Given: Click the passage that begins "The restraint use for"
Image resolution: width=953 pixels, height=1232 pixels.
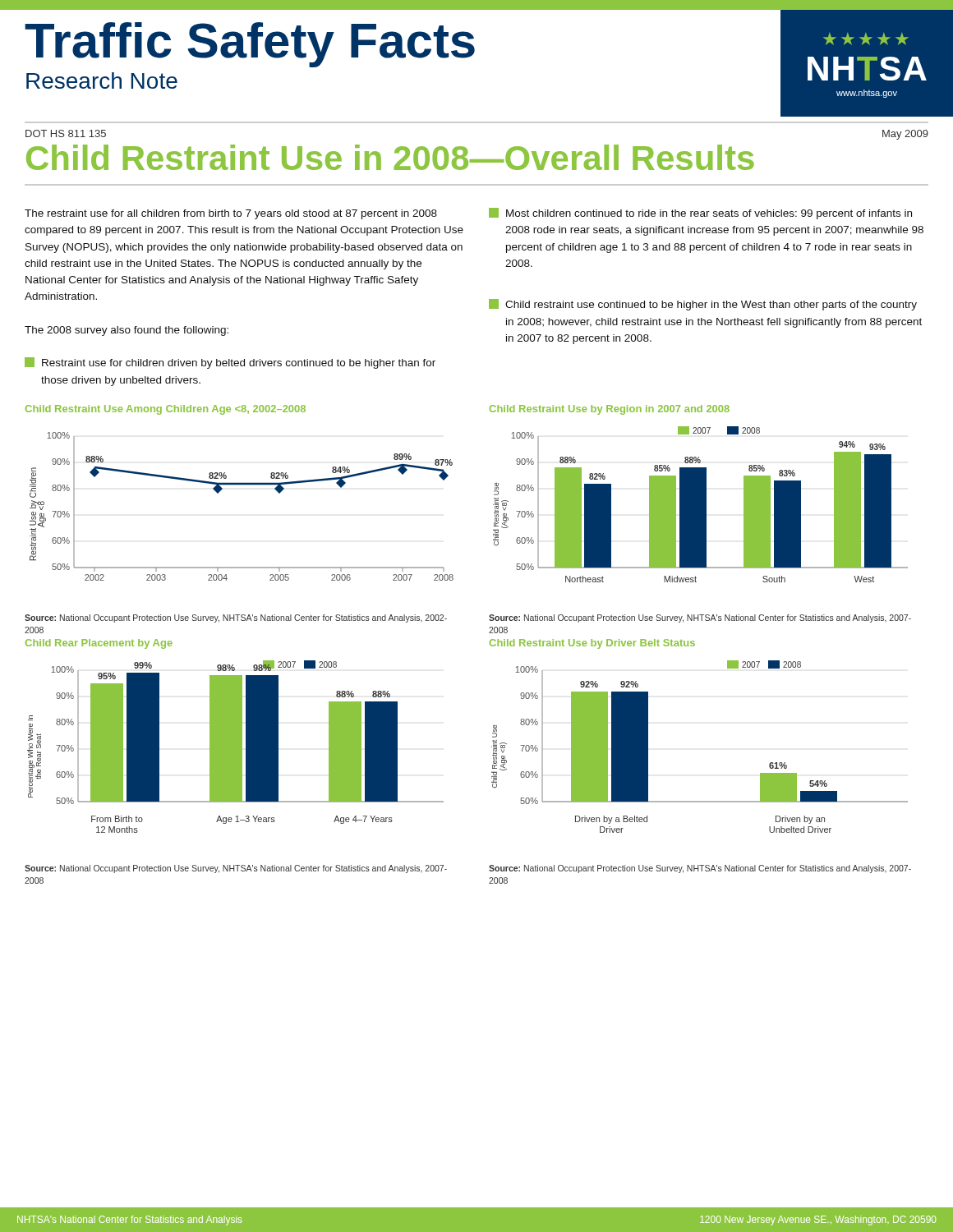Looking at the screenshot, I should [x=244, y=255].
